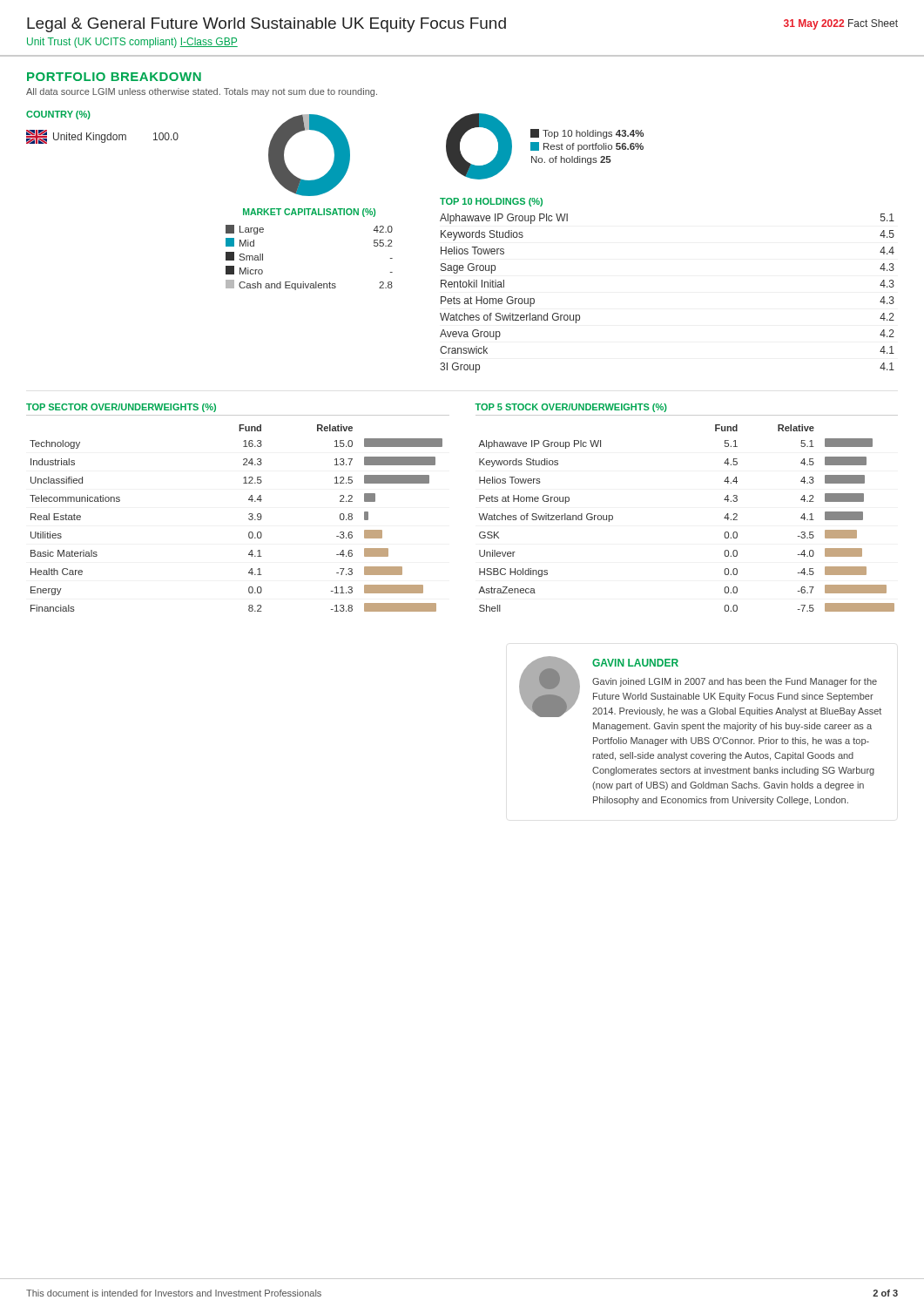
Task: Select the table that reads "HSBC Holdings"
Action: pyautogui.click(x=686, y=519)
